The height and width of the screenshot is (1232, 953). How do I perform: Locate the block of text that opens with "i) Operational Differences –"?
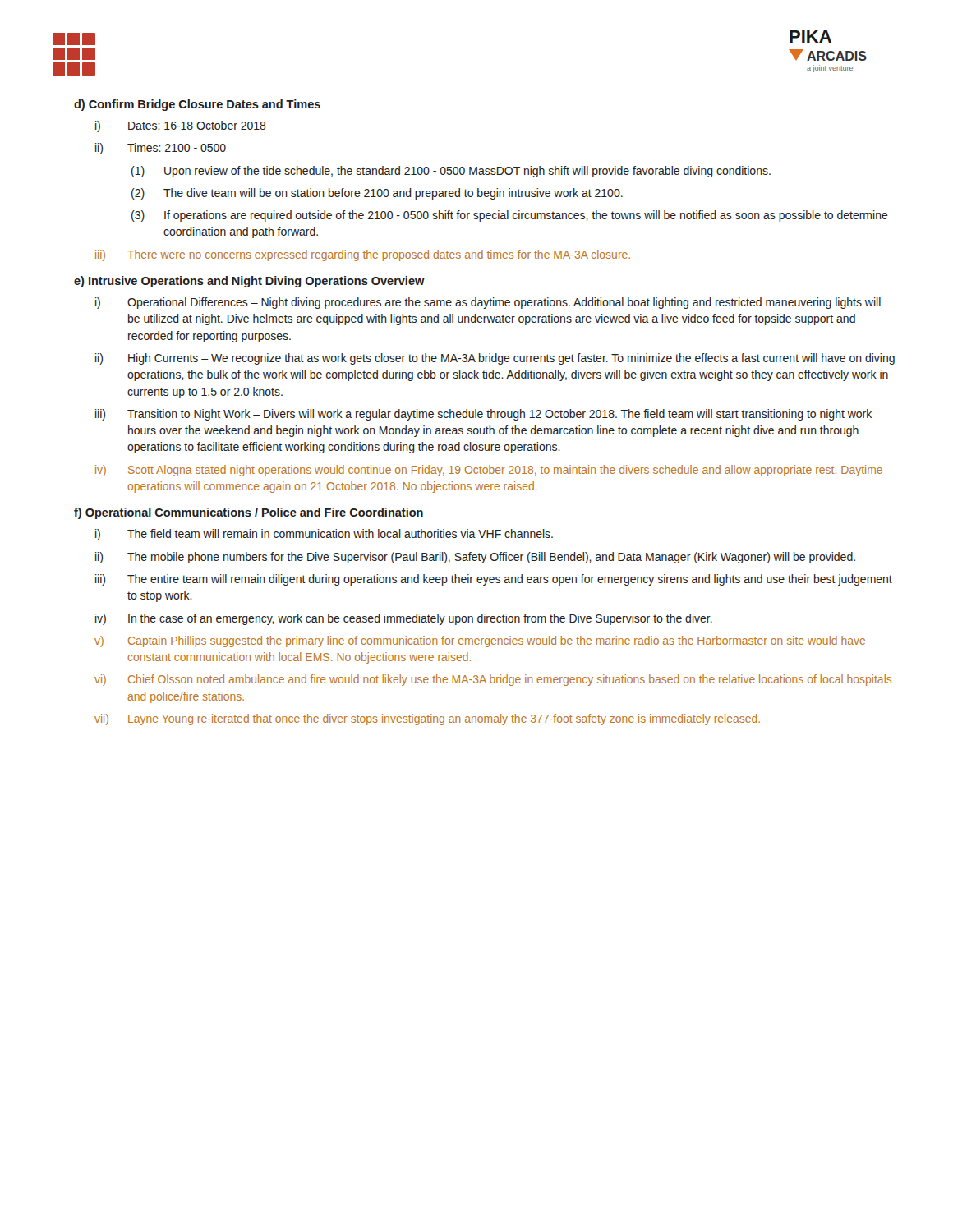coord(495,319)
